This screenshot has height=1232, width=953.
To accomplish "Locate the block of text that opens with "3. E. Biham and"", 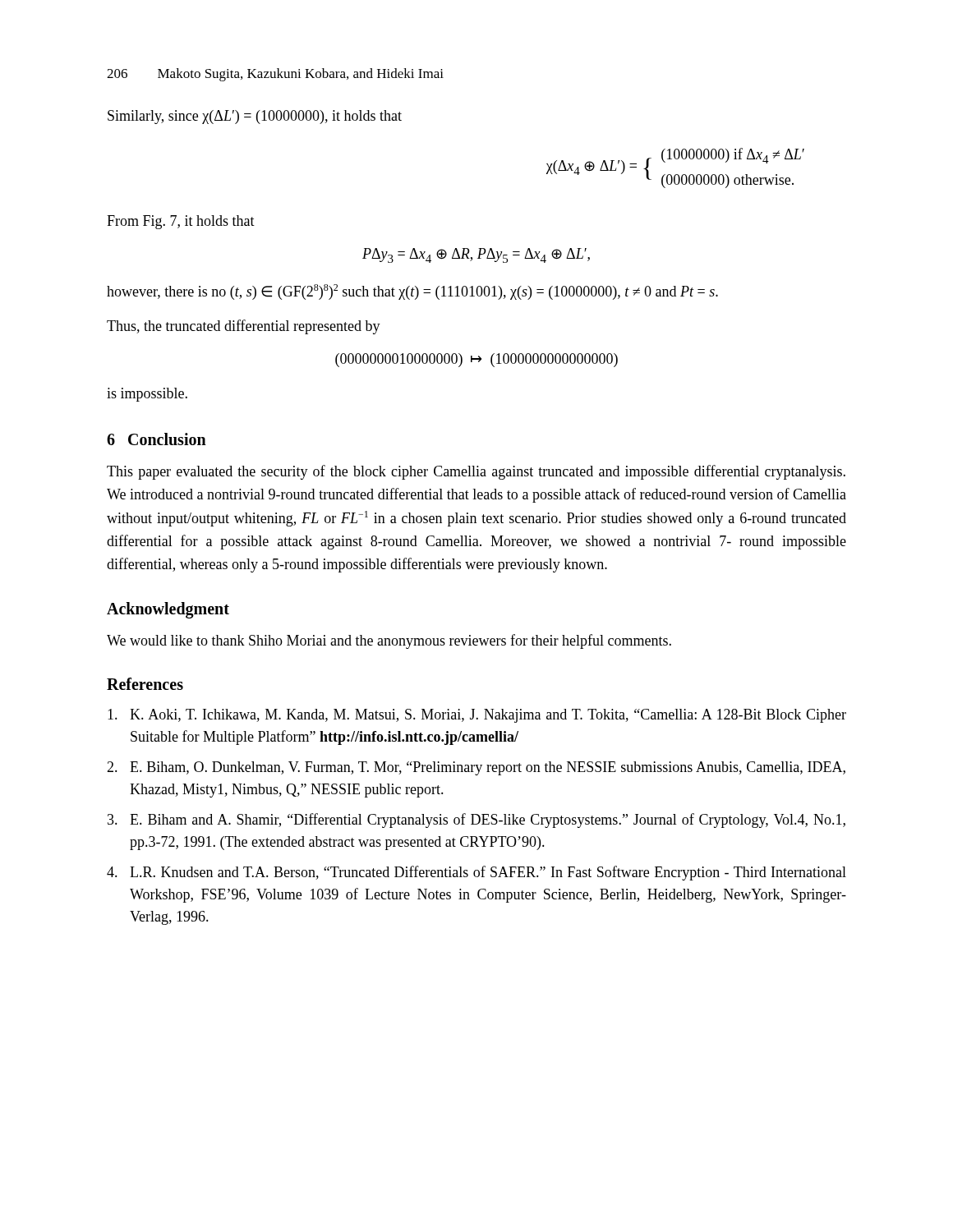I will (x=476, y=831).
